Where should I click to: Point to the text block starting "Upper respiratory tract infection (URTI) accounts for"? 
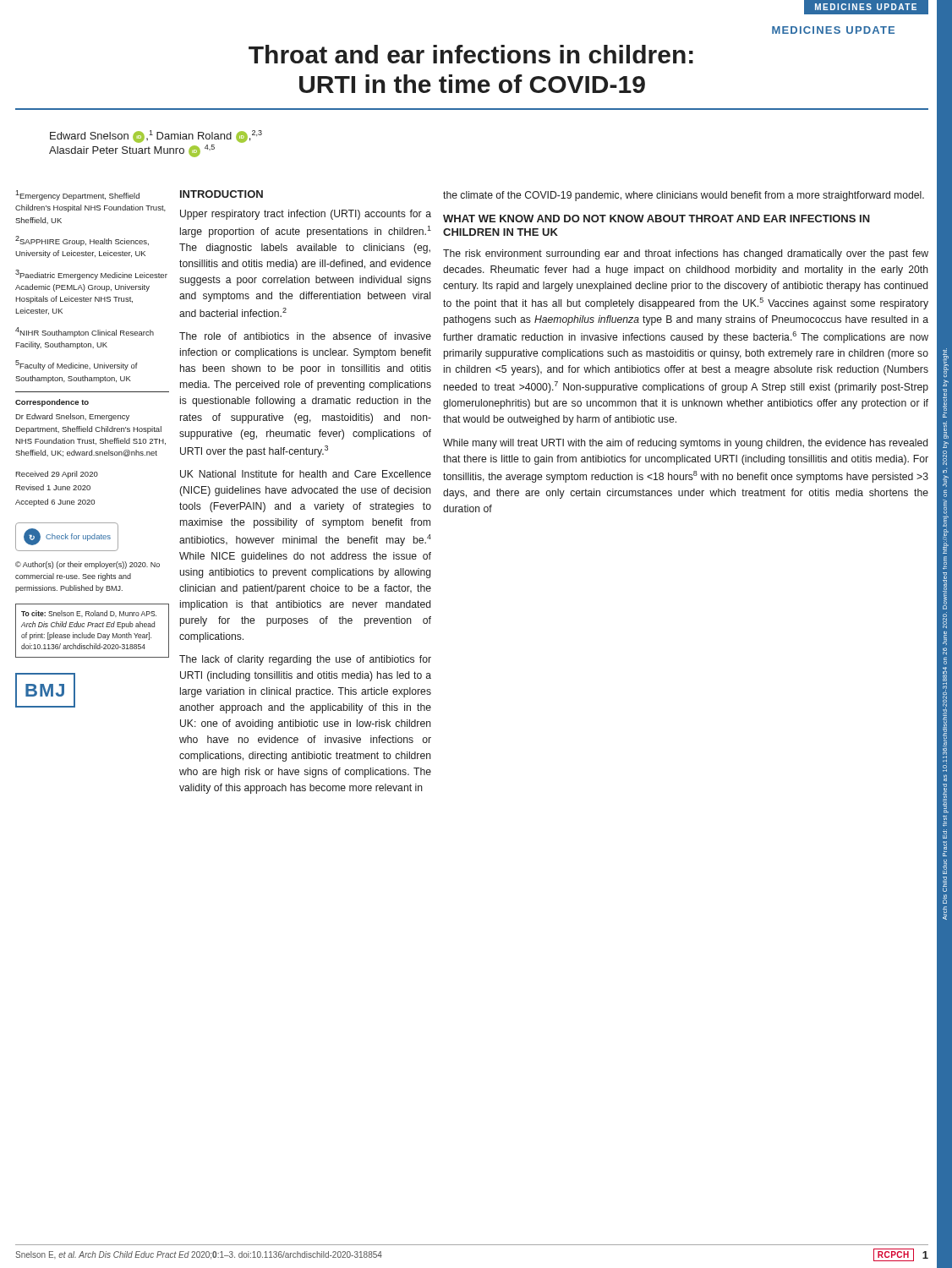click(x=305, y=501)
